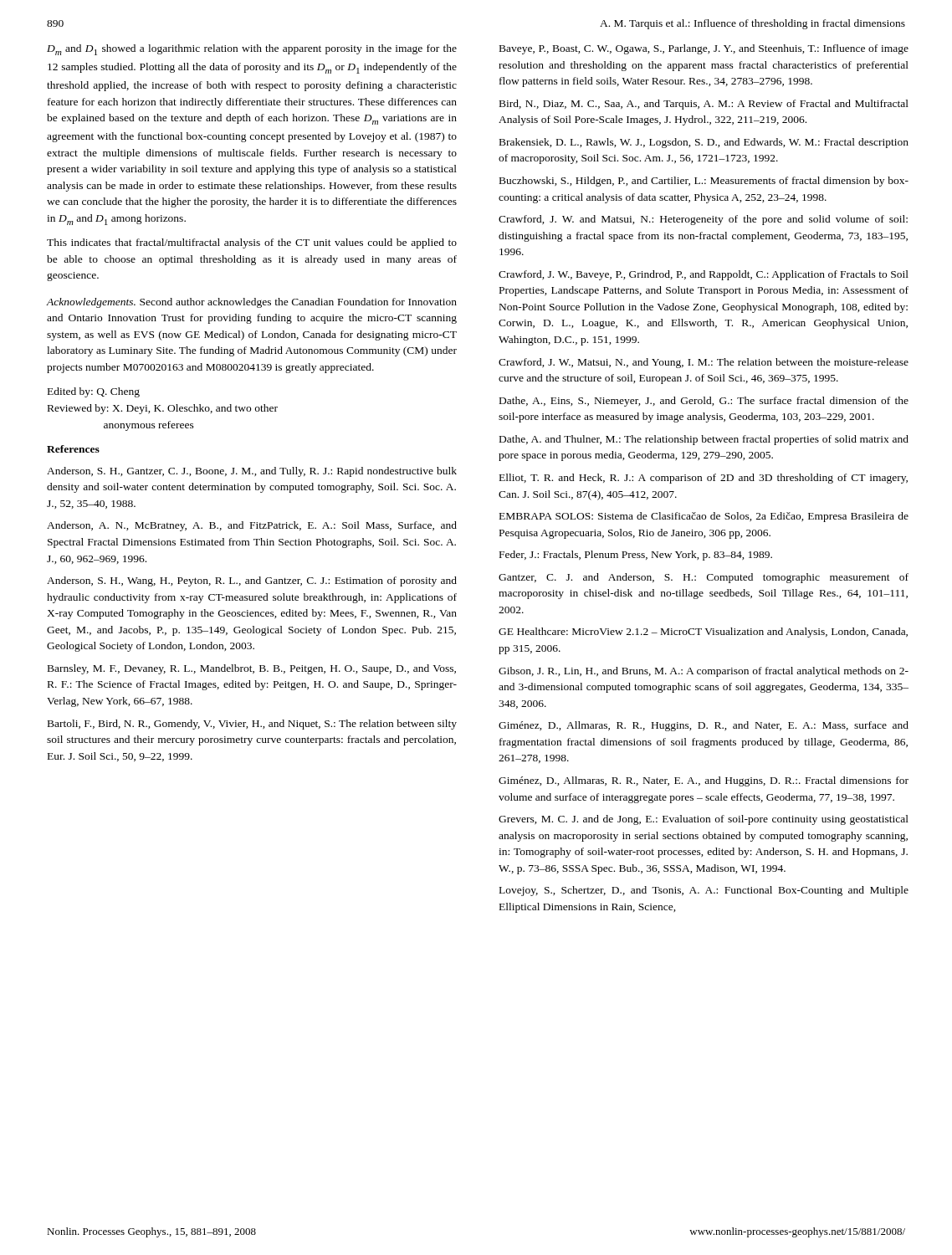This screenshot has width=952, height=1255.
Task: Select the list item that reads "Anderson, A. N., McBratney, A. B.,"
Action: click(x=252, y=542)
